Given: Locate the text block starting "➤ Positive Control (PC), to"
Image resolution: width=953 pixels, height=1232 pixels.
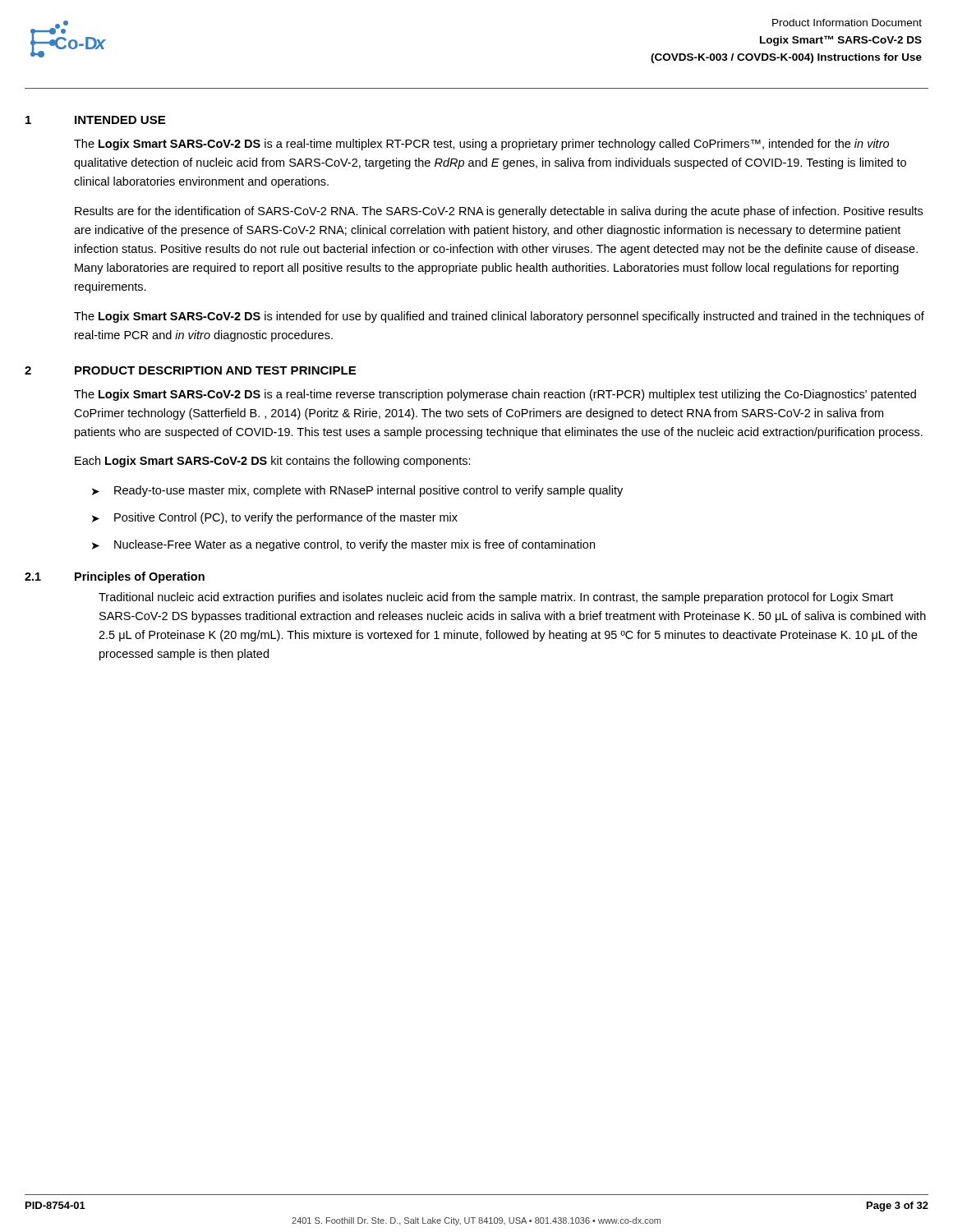Looking at the screenshot, I should click(x=275, y=518).
